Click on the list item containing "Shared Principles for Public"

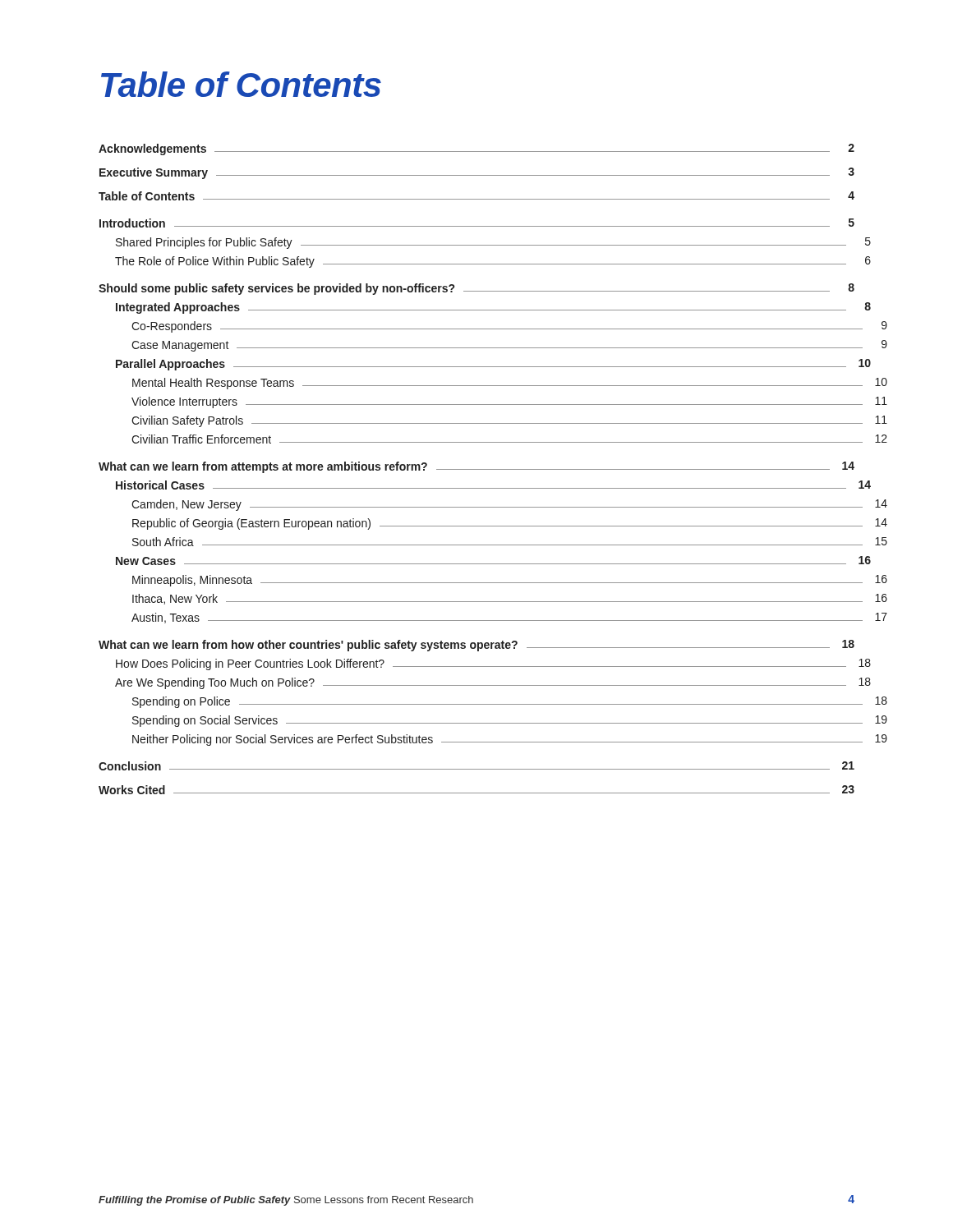(x=476, y=241)
